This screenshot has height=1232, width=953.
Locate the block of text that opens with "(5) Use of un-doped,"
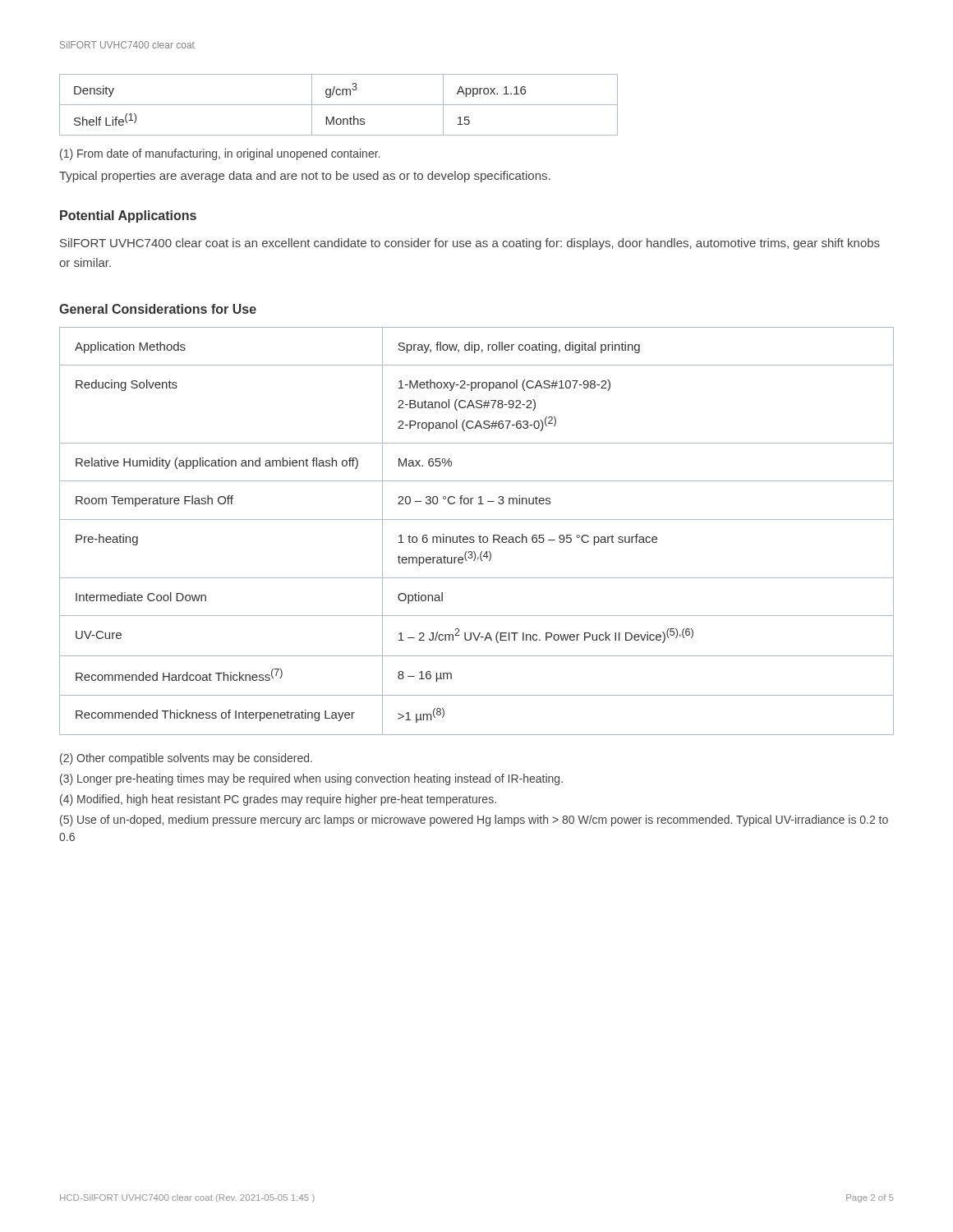[x=474, y=828]
